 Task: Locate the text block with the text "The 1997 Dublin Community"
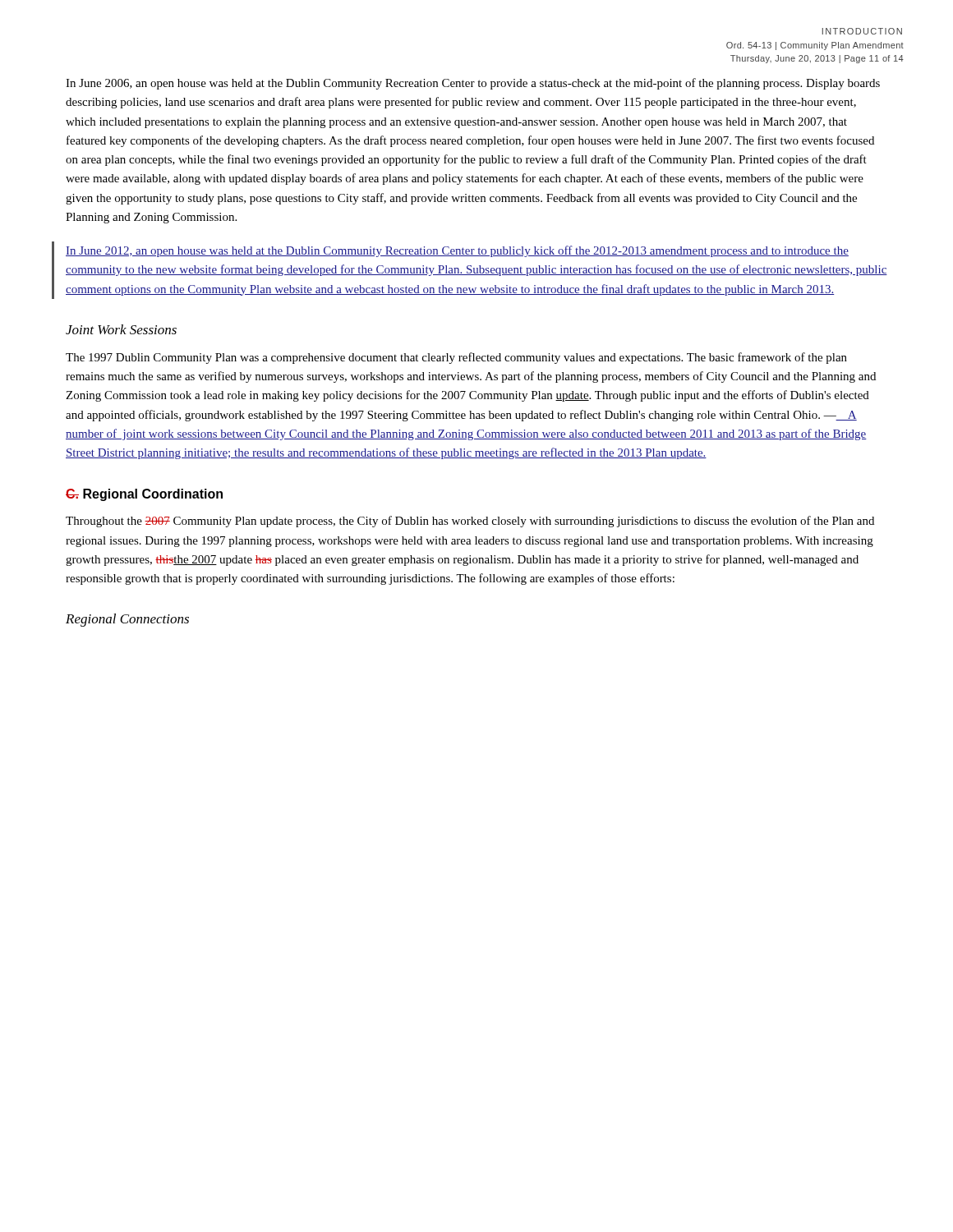[x=471, y=405]
